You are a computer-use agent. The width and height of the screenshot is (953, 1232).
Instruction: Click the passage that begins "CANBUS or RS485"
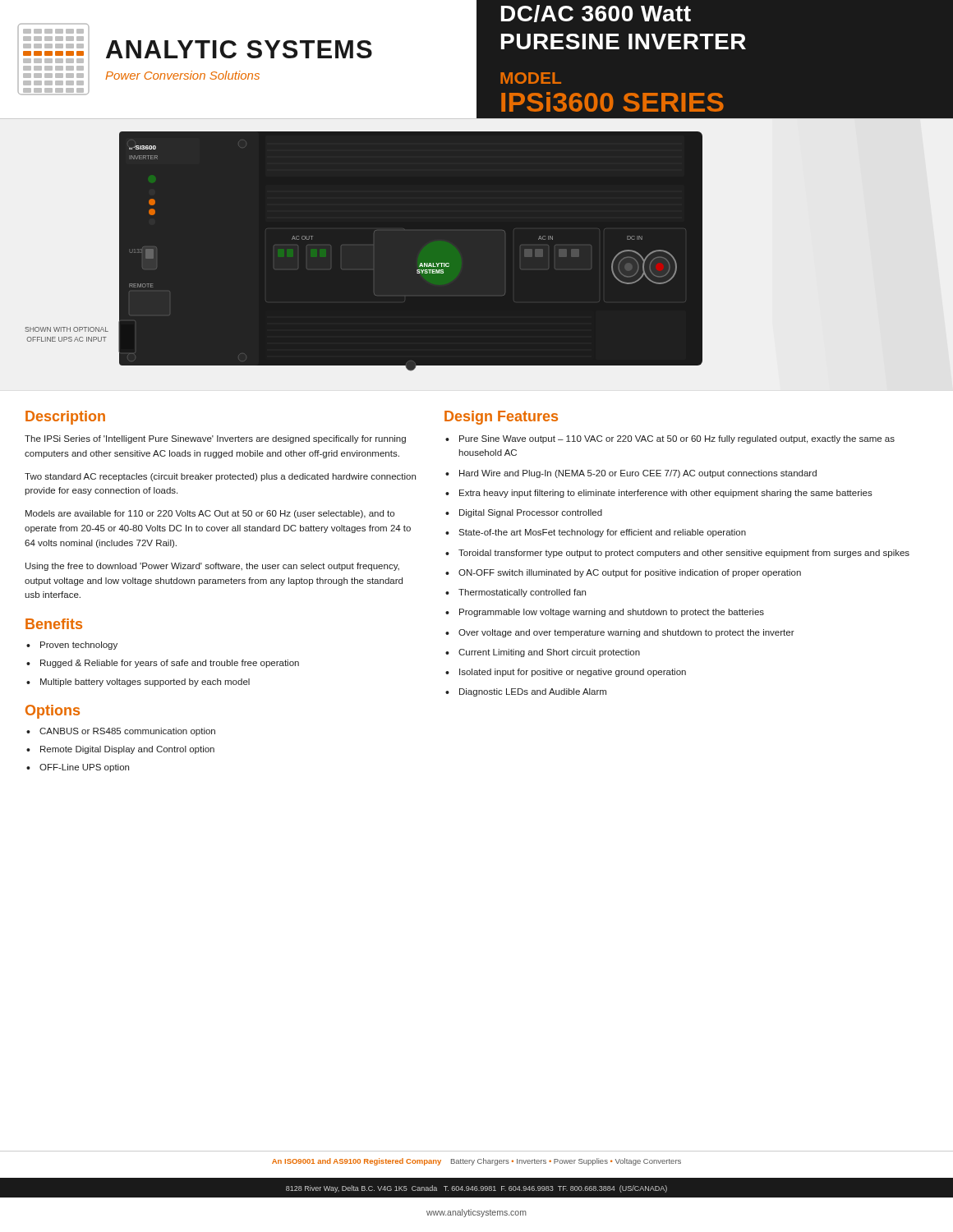tap(128, 731)
